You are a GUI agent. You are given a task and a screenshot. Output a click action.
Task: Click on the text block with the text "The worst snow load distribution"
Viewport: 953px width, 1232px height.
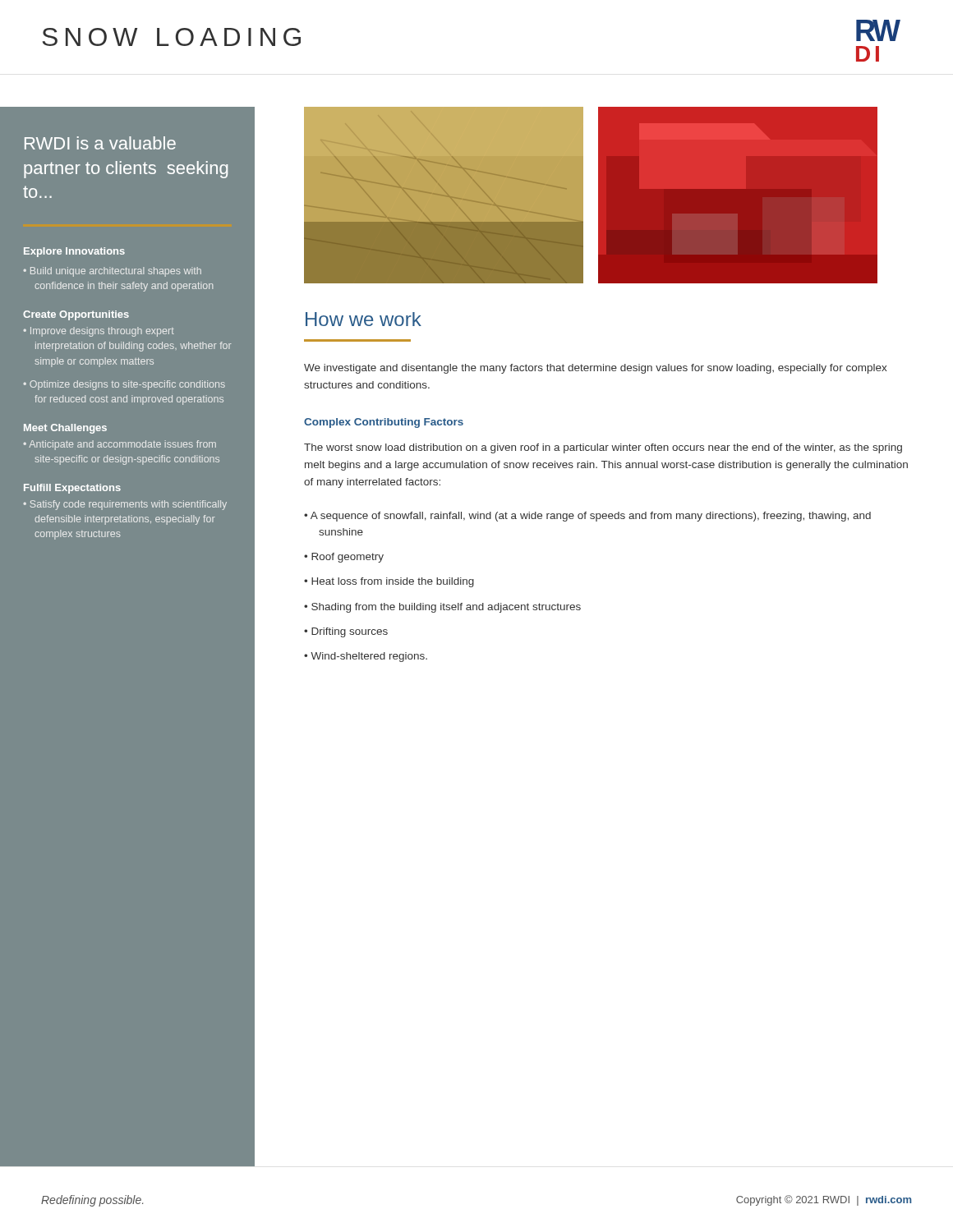(606, 464)
